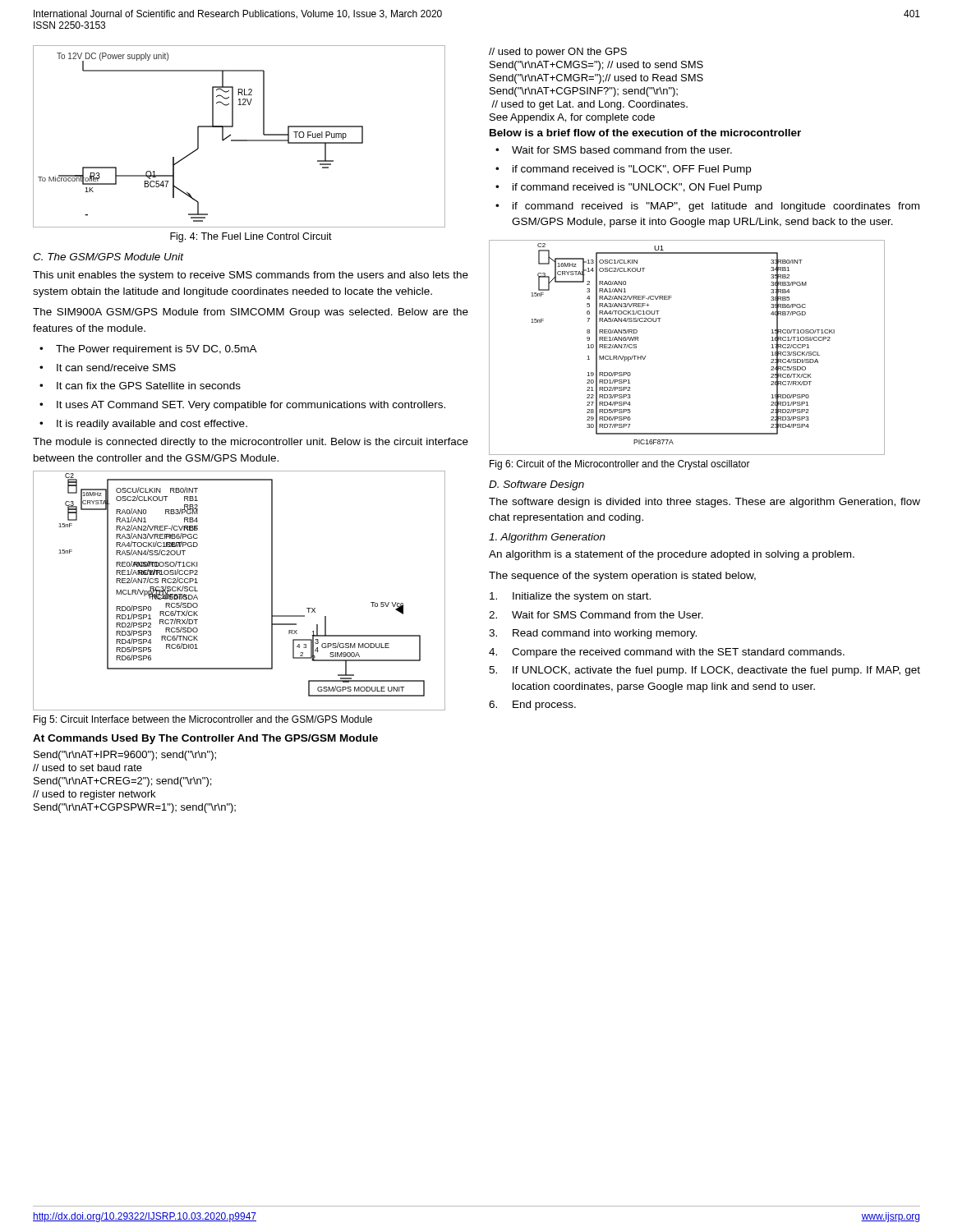Find the text block that reads "The software design"
This screenshot has width=953, height=1232.
click(704, 509)
